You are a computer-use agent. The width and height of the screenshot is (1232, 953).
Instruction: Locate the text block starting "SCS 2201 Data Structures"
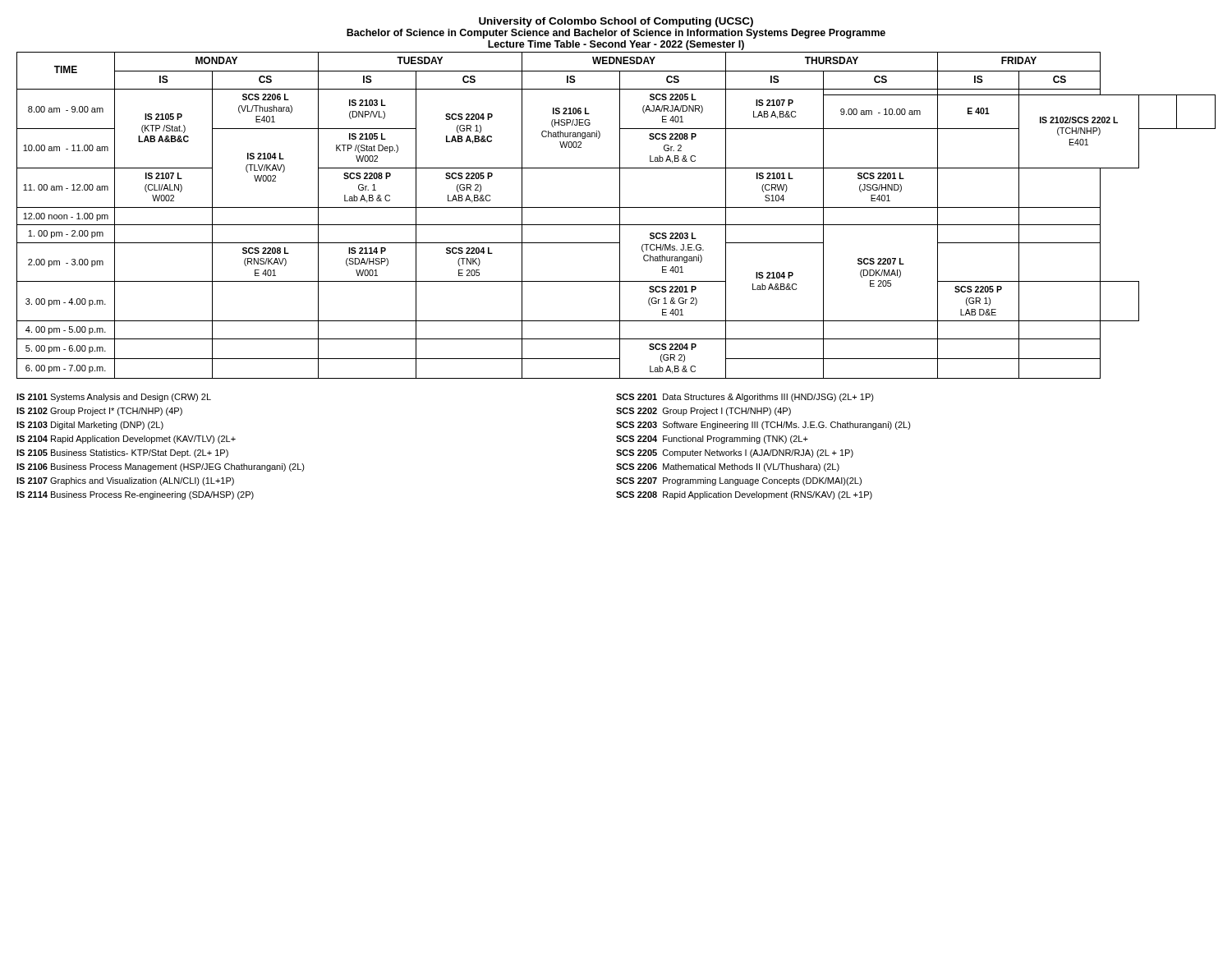pos(745,396)
